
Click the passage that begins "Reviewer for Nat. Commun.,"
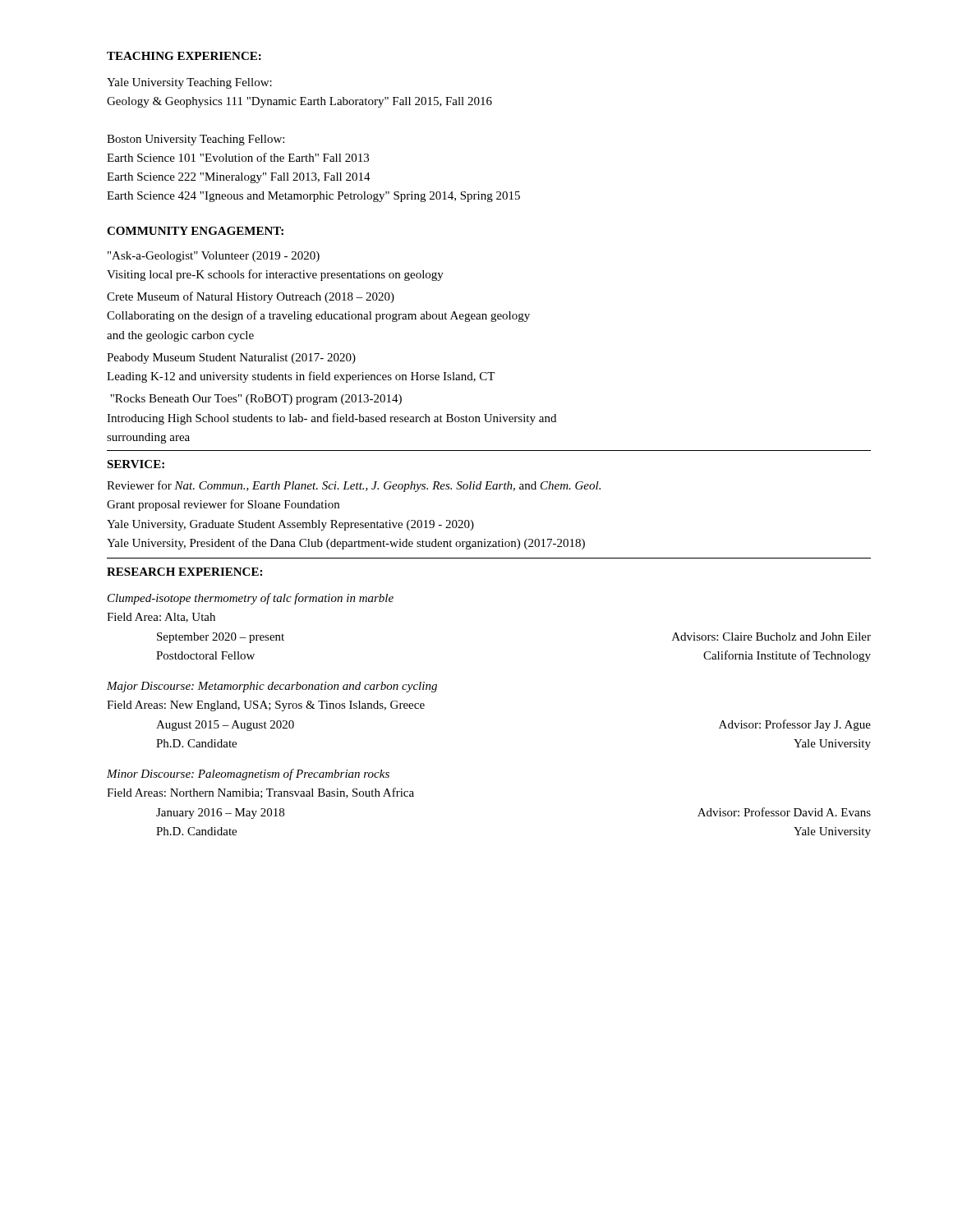(x=354, y=486)
